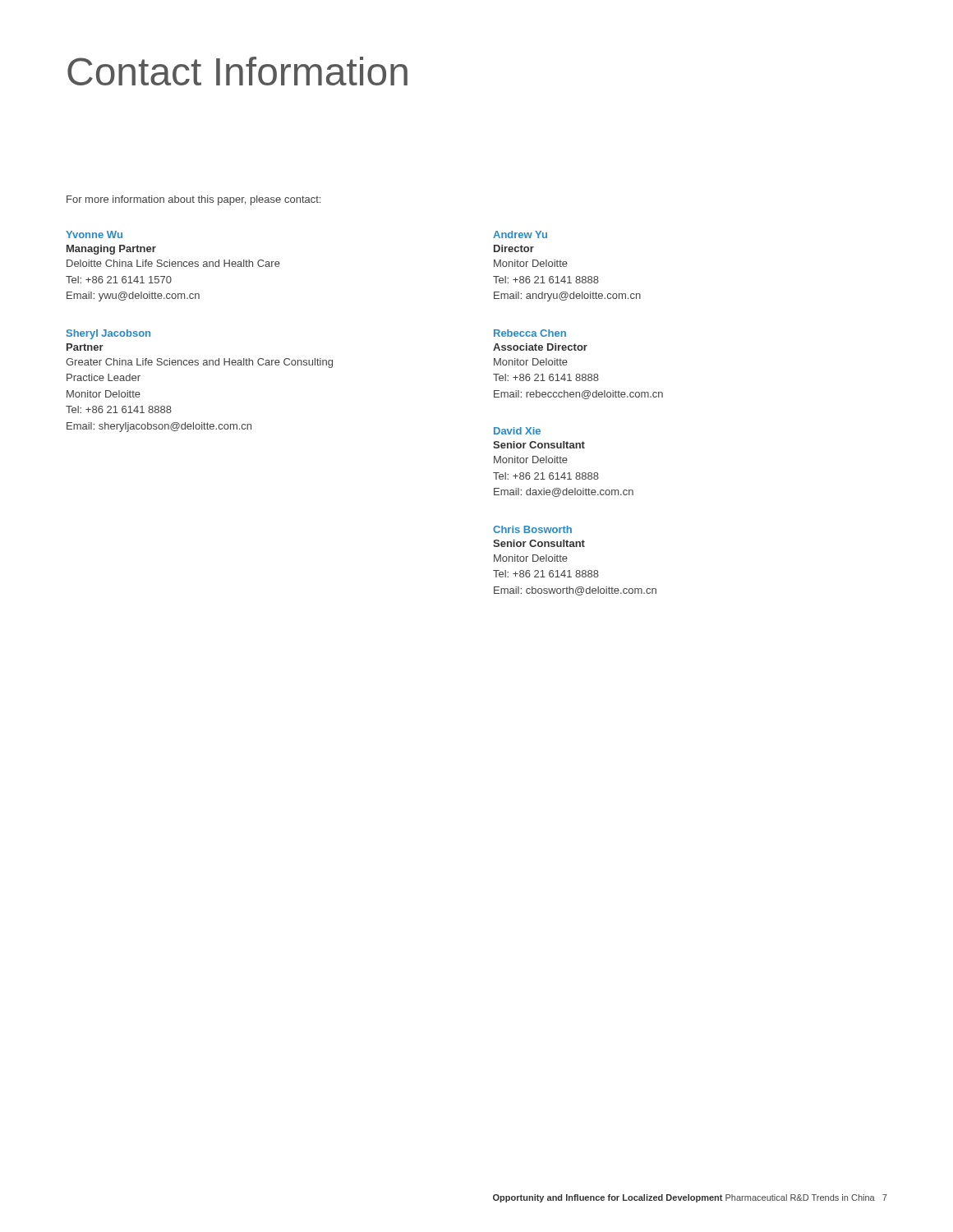Screen dimensions: 1232x953
Task: Locate the region starting "Chris Bosworth Senior Consultant Monitor Deloitte Tel: +86"
Action: (x=532, y=529)
